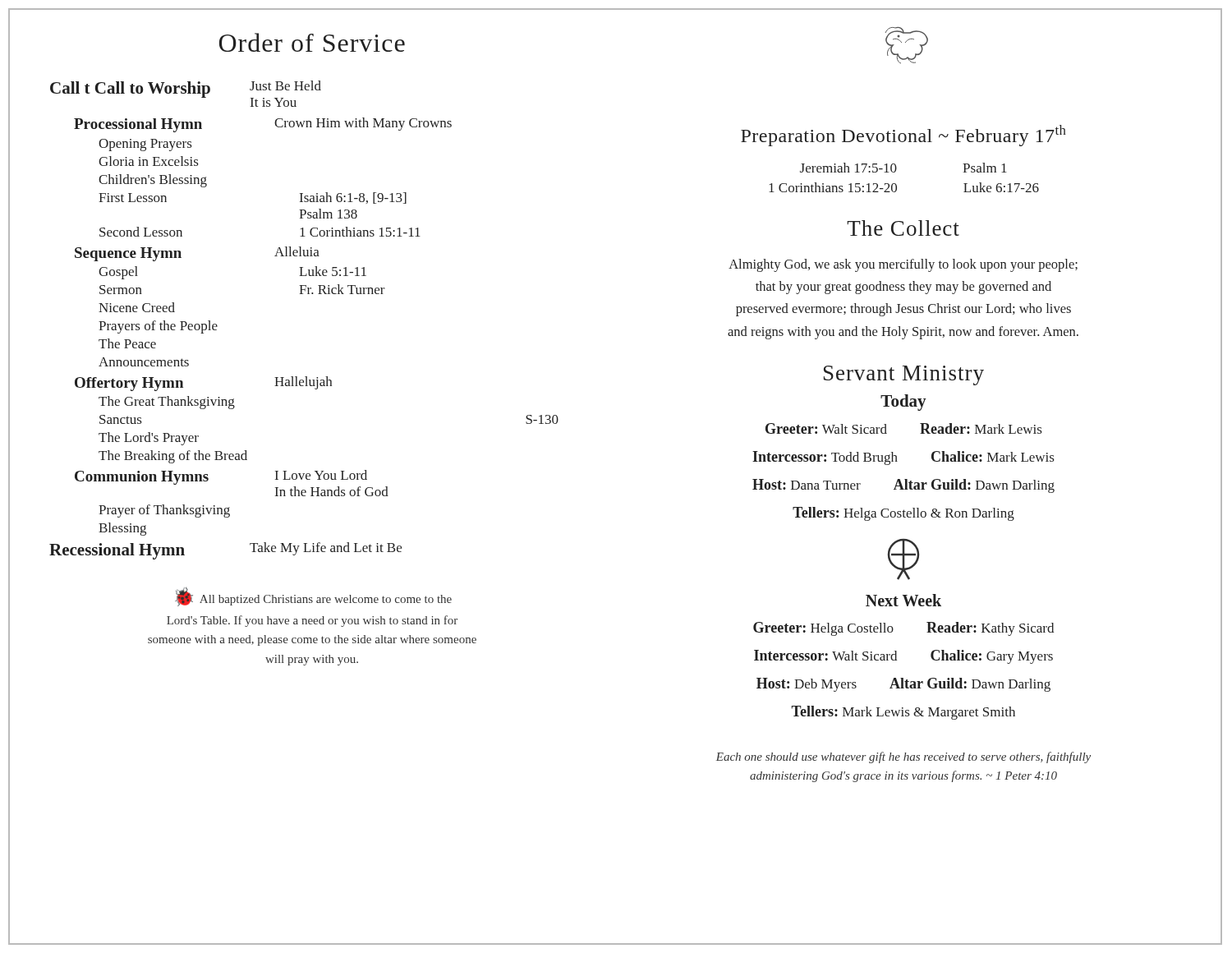Click on the region starting "Preparation Devotional ~ February 17th"
This screenshot has width=1232, height=953.
click(903, 135)
